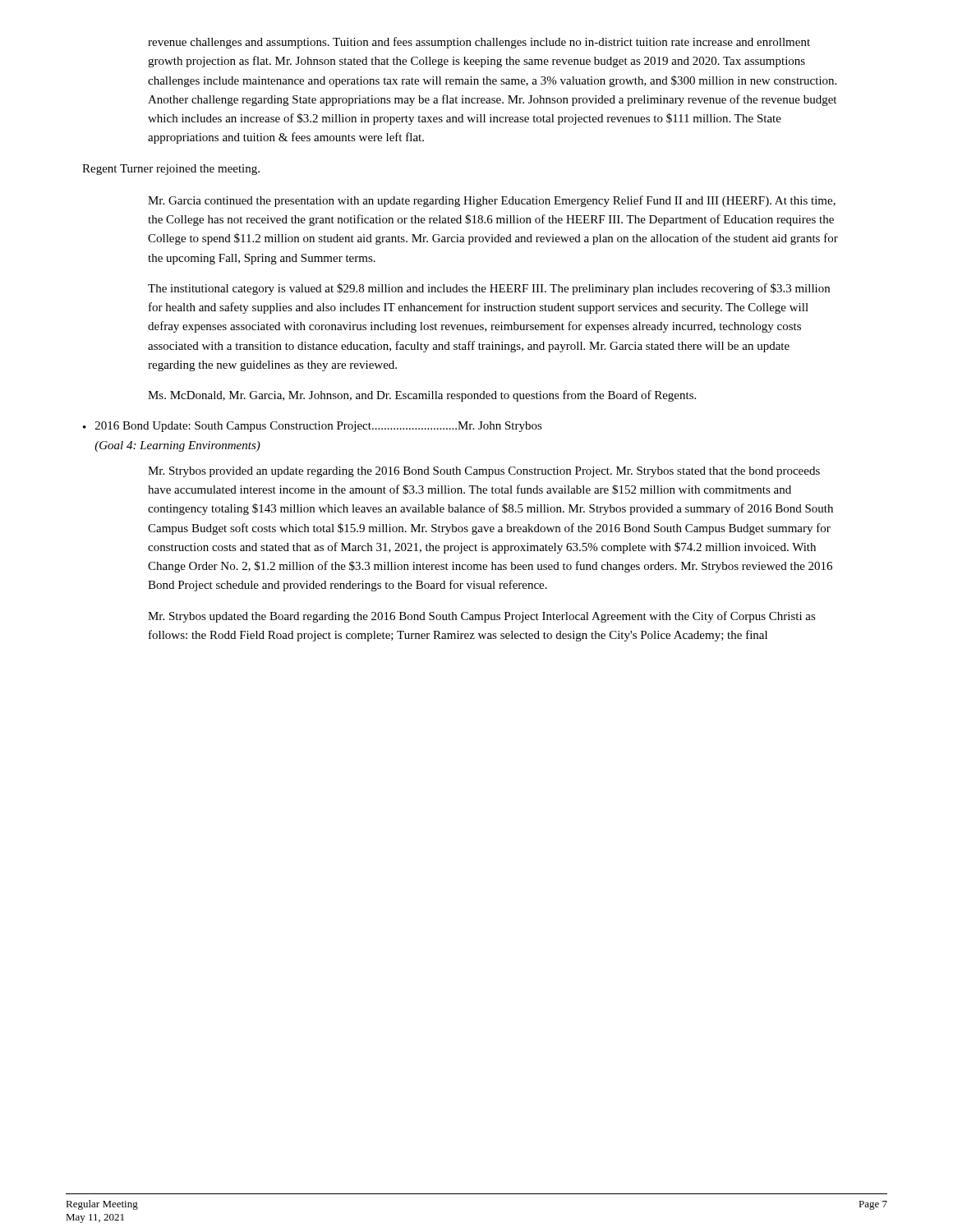Image resolution: width=953 pixels, height=1232 pixels.
Task: Click on the element starting "revenue challenges and assumptions. Tuition"
Action: (x=493, y=90)
